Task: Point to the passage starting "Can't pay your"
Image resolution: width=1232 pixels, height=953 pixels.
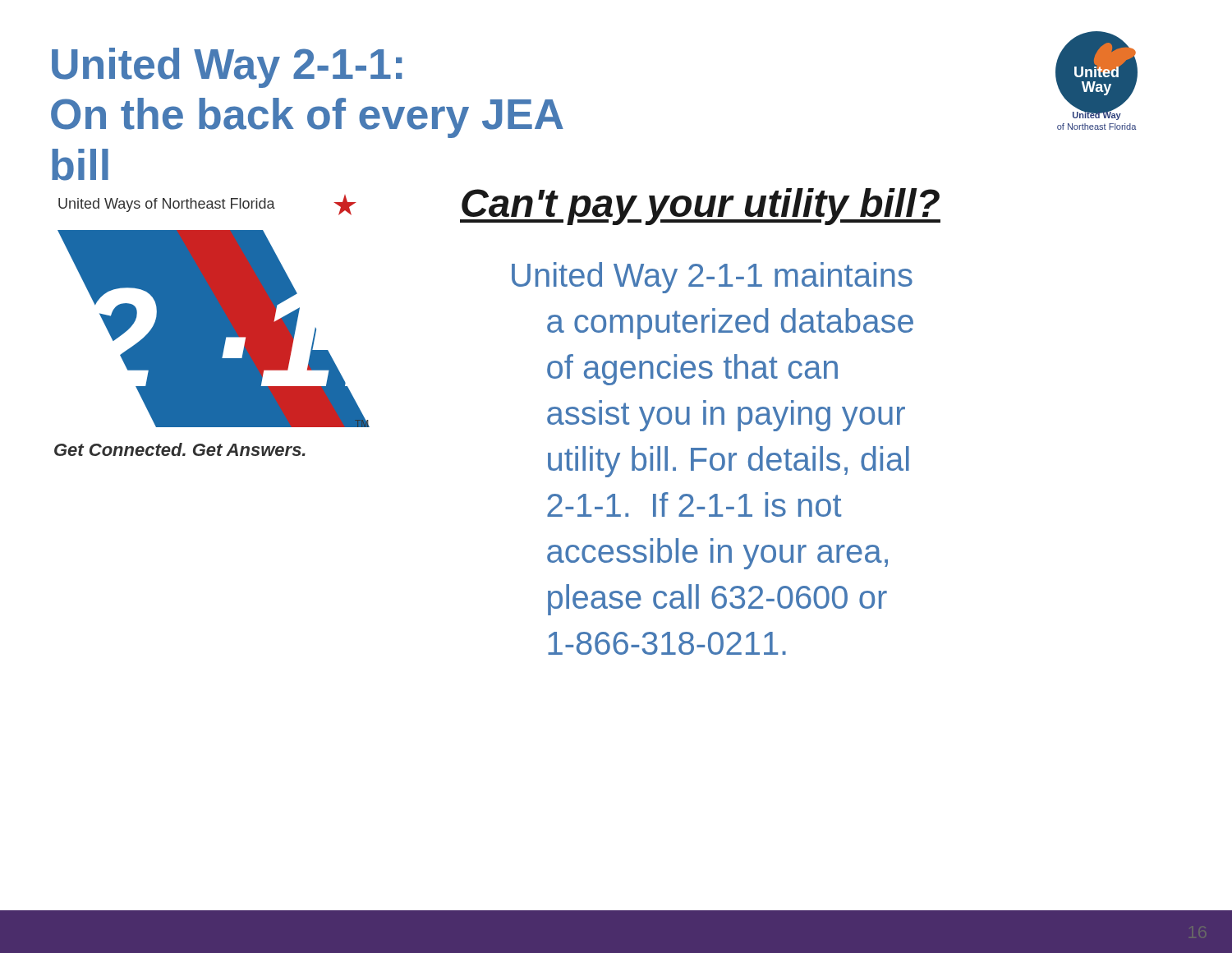Action: click(x=700, y=203)
